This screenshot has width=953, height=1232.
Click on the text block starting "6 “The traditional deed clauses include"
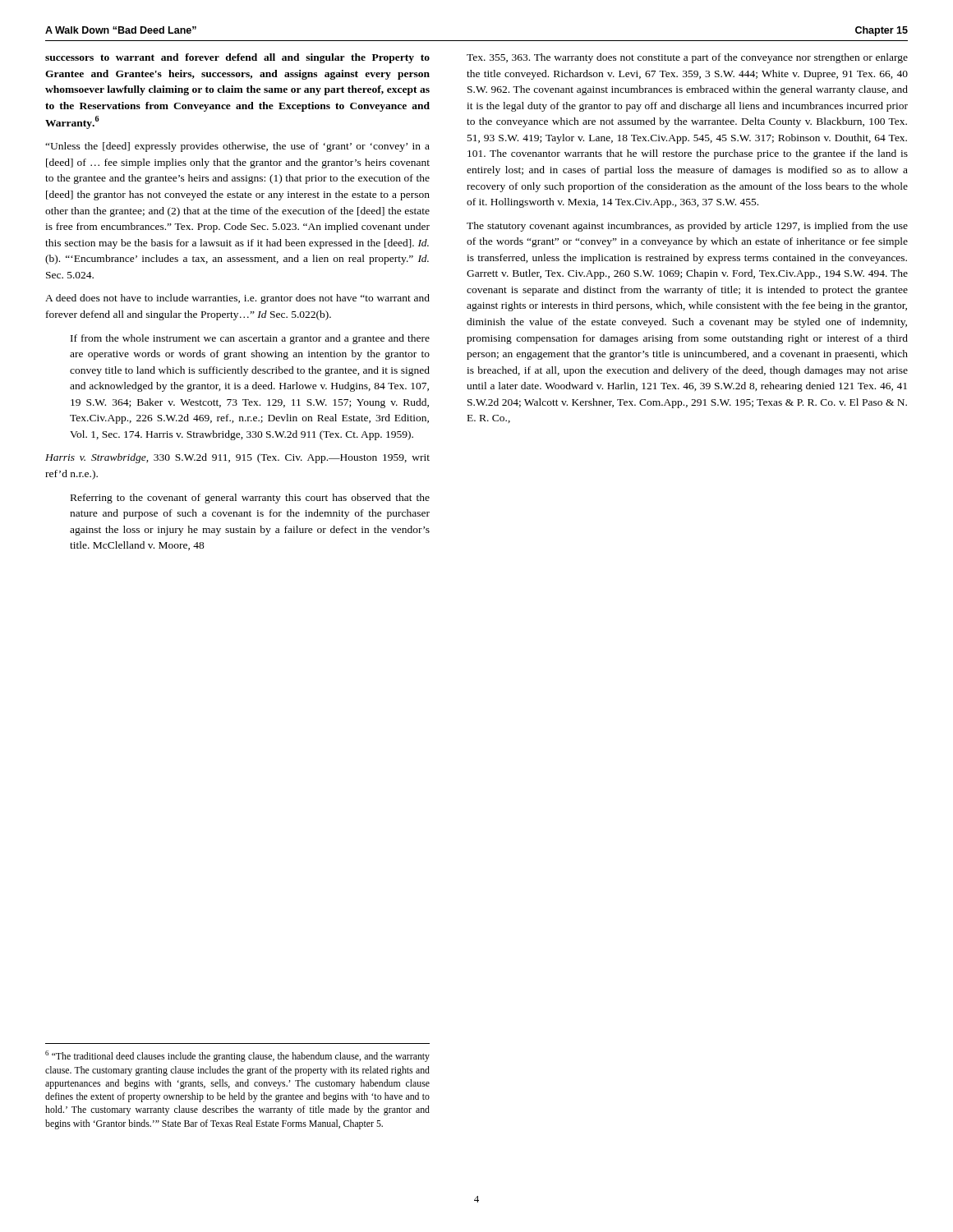(x=237, y=1089)
